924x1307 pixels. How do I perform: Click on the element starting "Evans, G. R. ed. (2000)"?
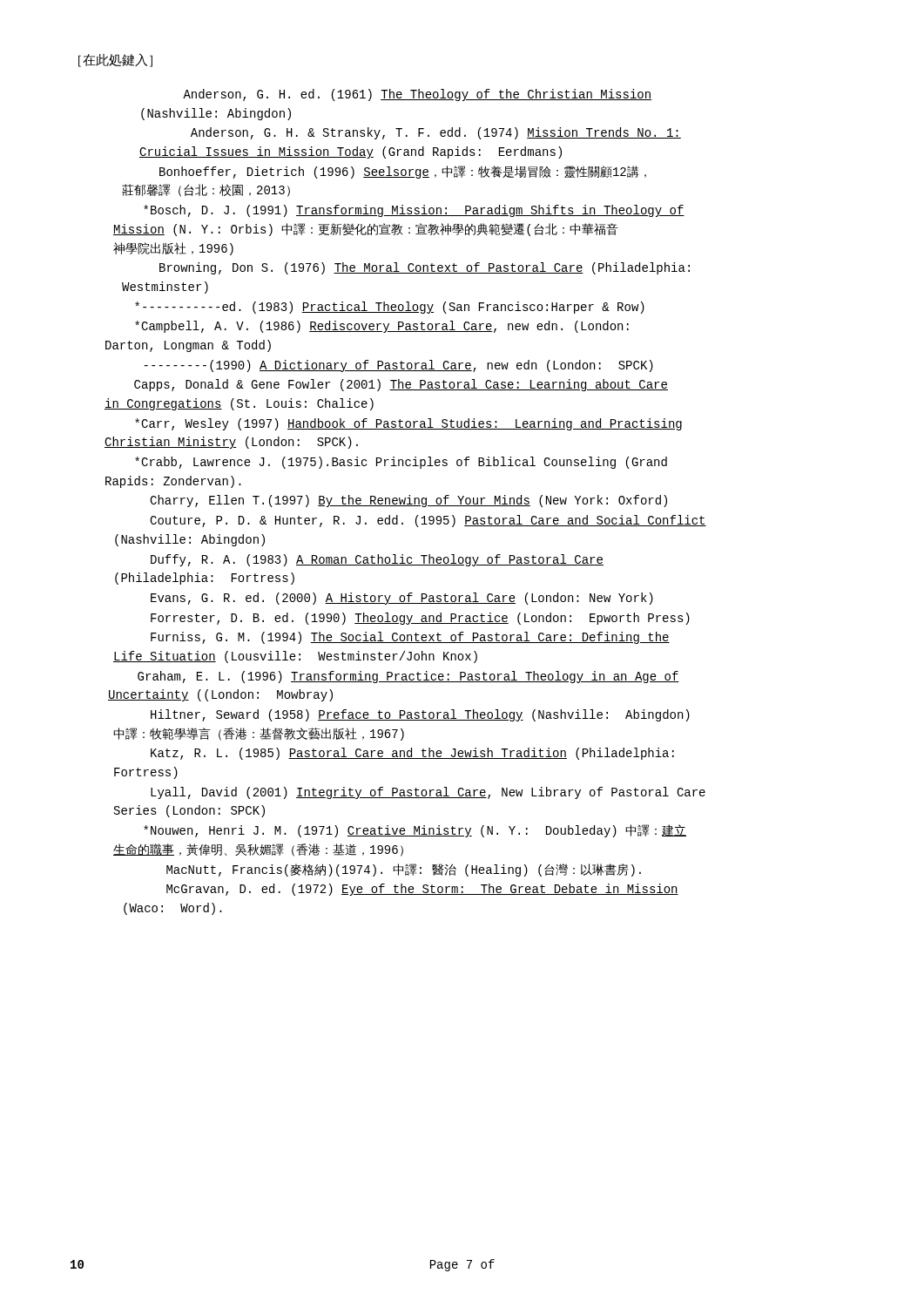pos(384,598)
